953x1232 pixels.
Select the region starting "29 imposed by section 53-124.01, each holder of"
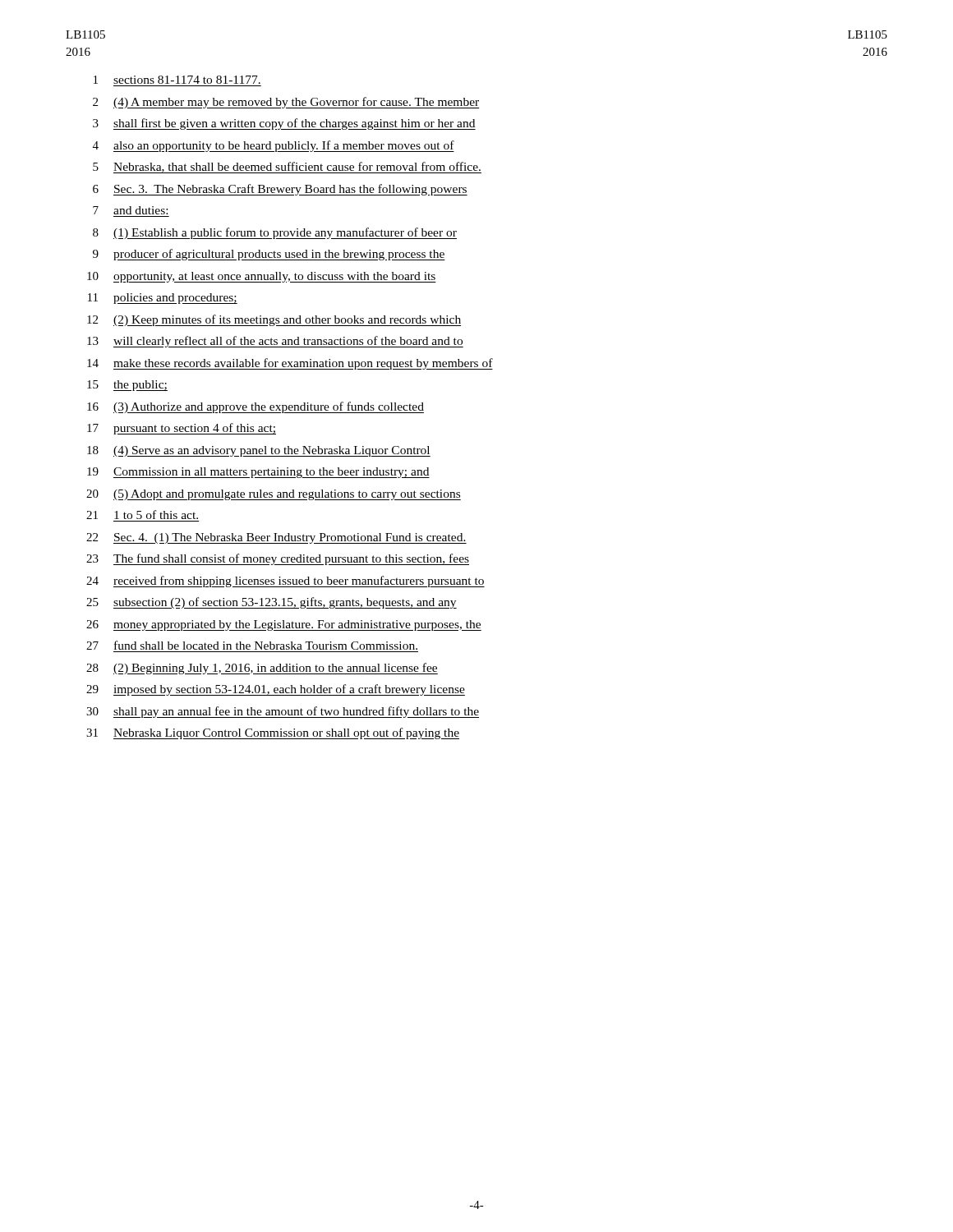tap(476, 689)
